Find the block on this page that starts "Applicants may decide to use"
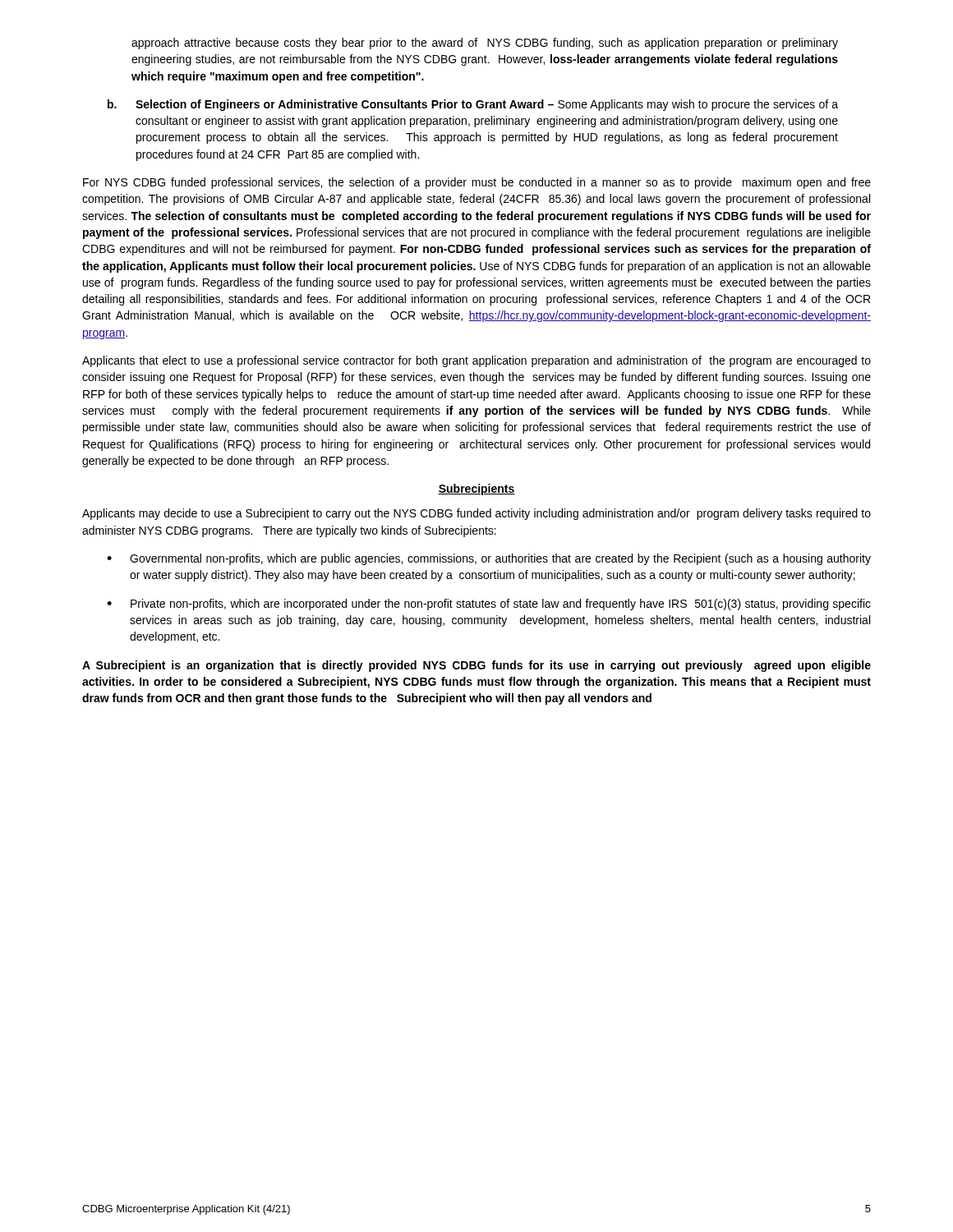 pyautogui.click(x=476, y=522)
